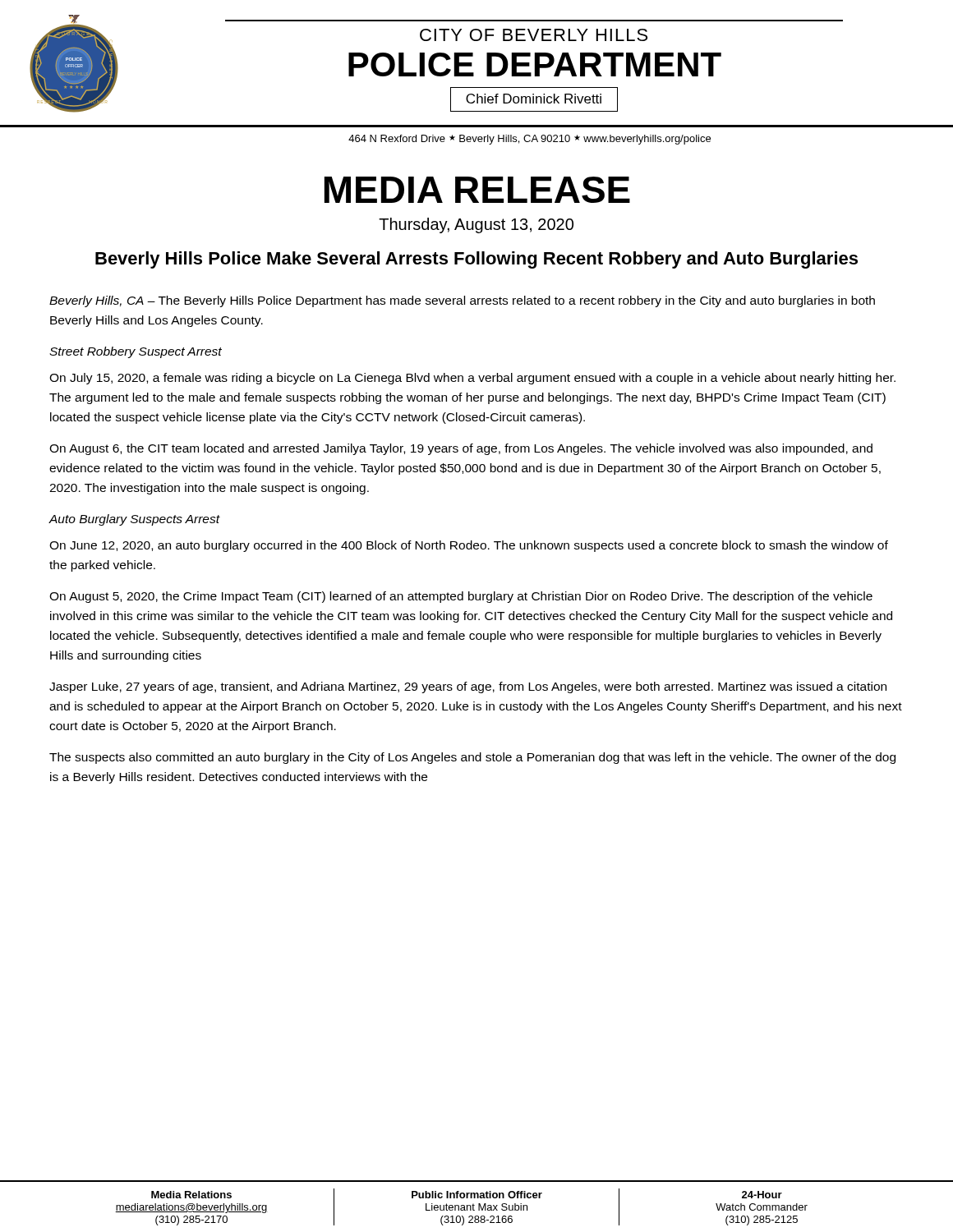Find the block on this page that starts "On June 12, 2020, an auto burglary occurred"
Viewport: 953px width, 1232px height.
click(469, 555)
